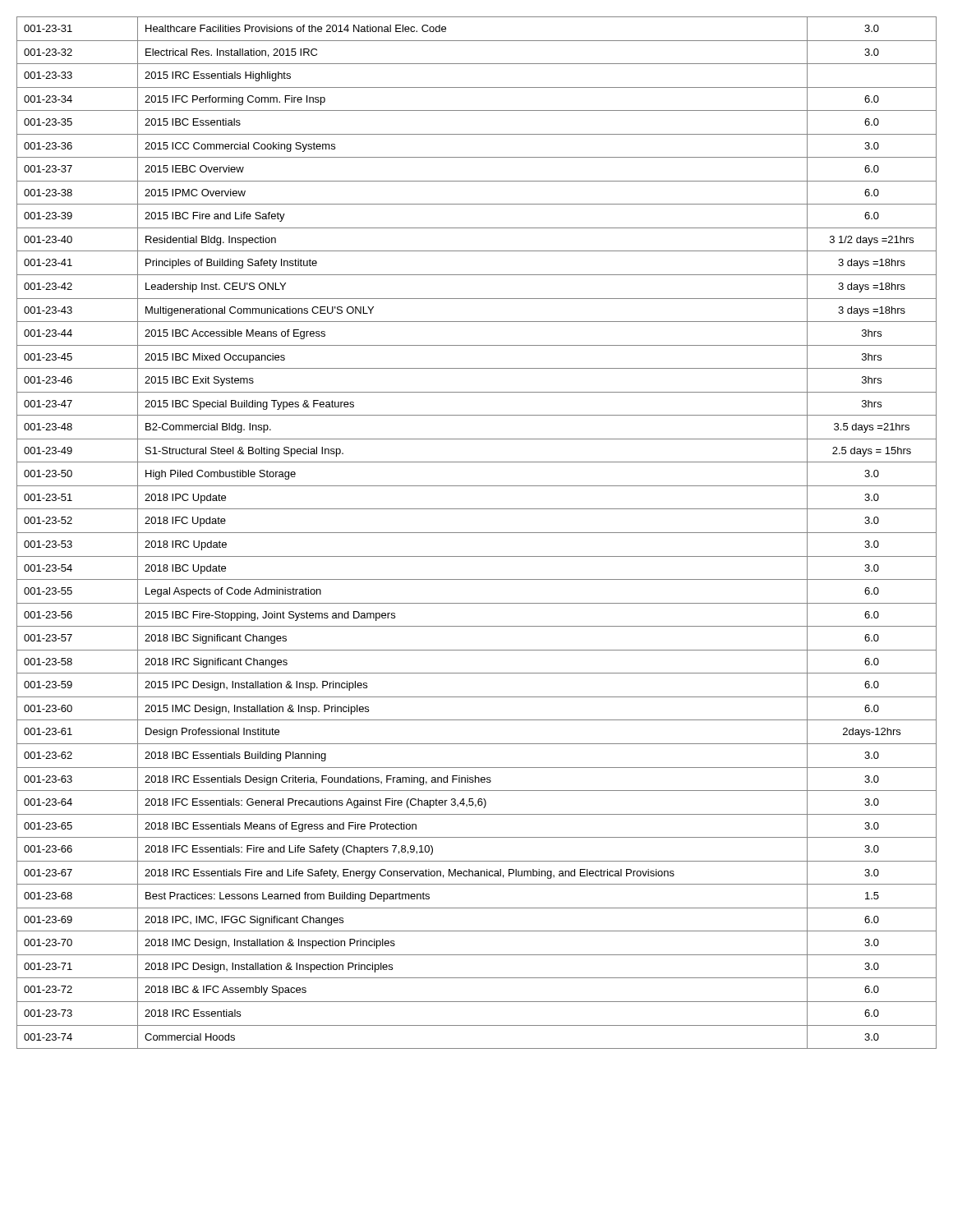The width and height of the screenshot is (953, 1232).
Task: Find the table that mentions "2018 IMC Design, Installation"
Action: [x=476, y=533]
